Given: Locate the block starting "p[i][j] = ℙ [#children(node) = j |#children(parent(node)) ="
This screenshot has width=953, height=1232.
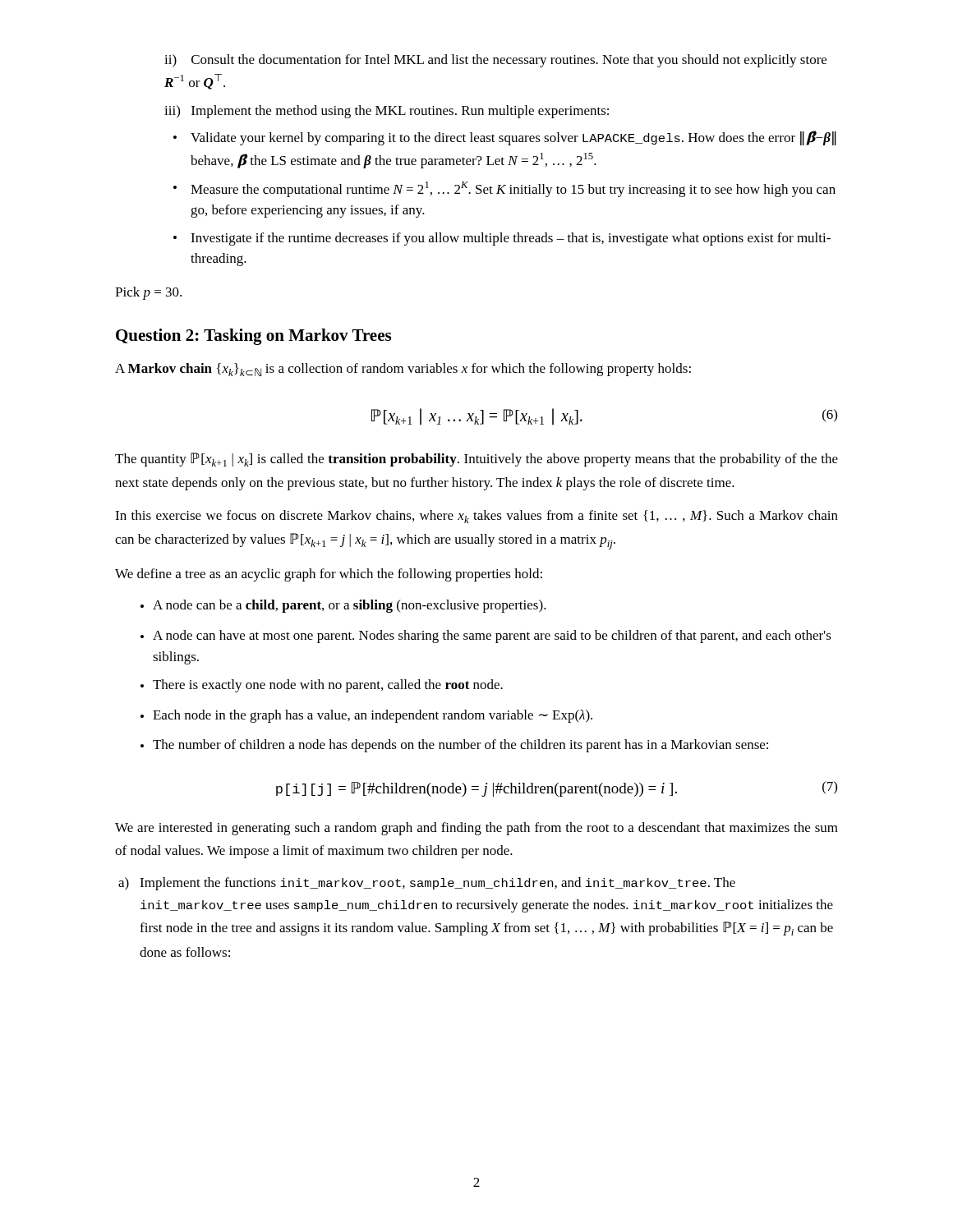Looking at the screenshot, I should [518, 787].
